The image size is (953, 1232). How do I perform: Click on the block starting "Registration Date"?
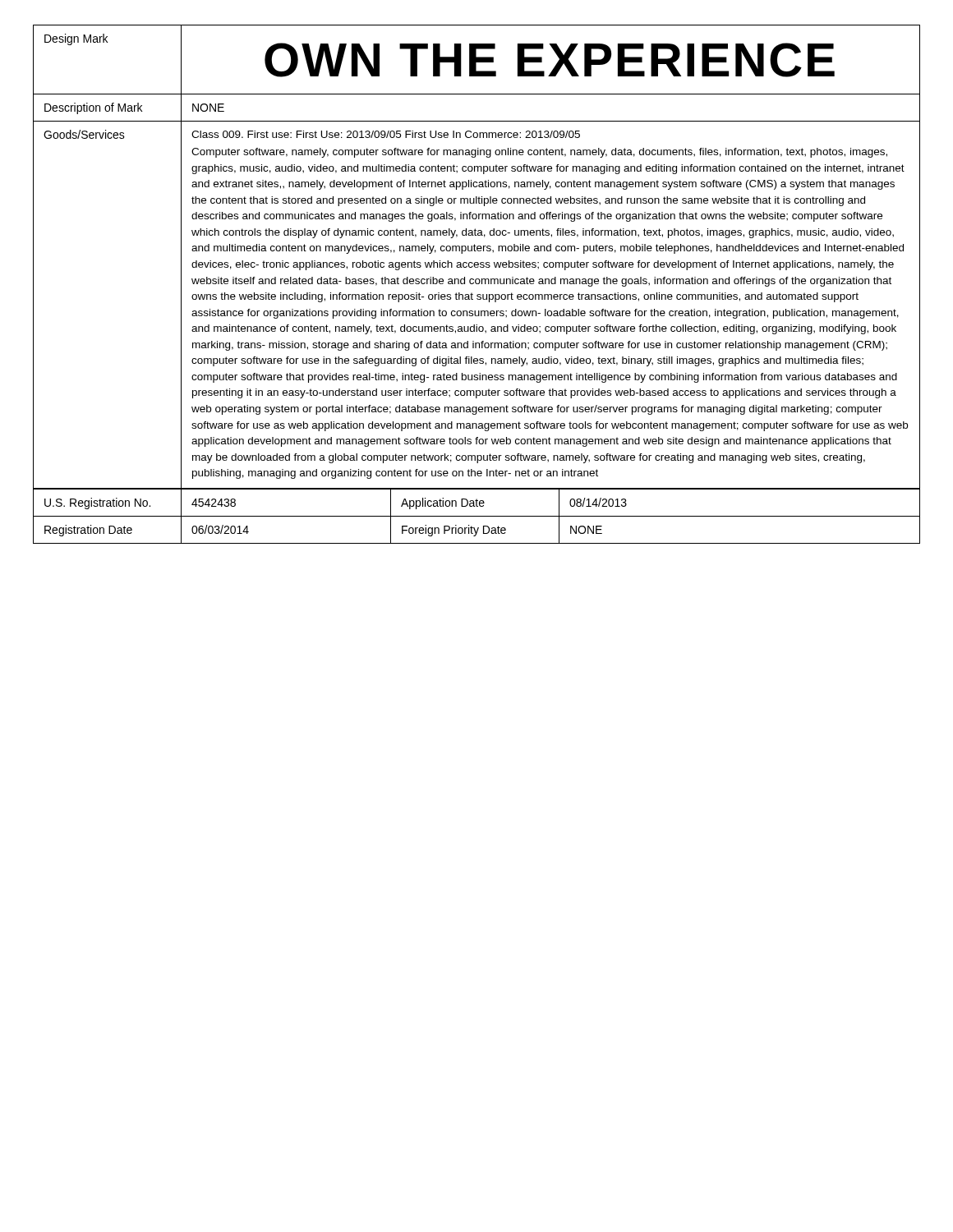(x=88, y=530)
